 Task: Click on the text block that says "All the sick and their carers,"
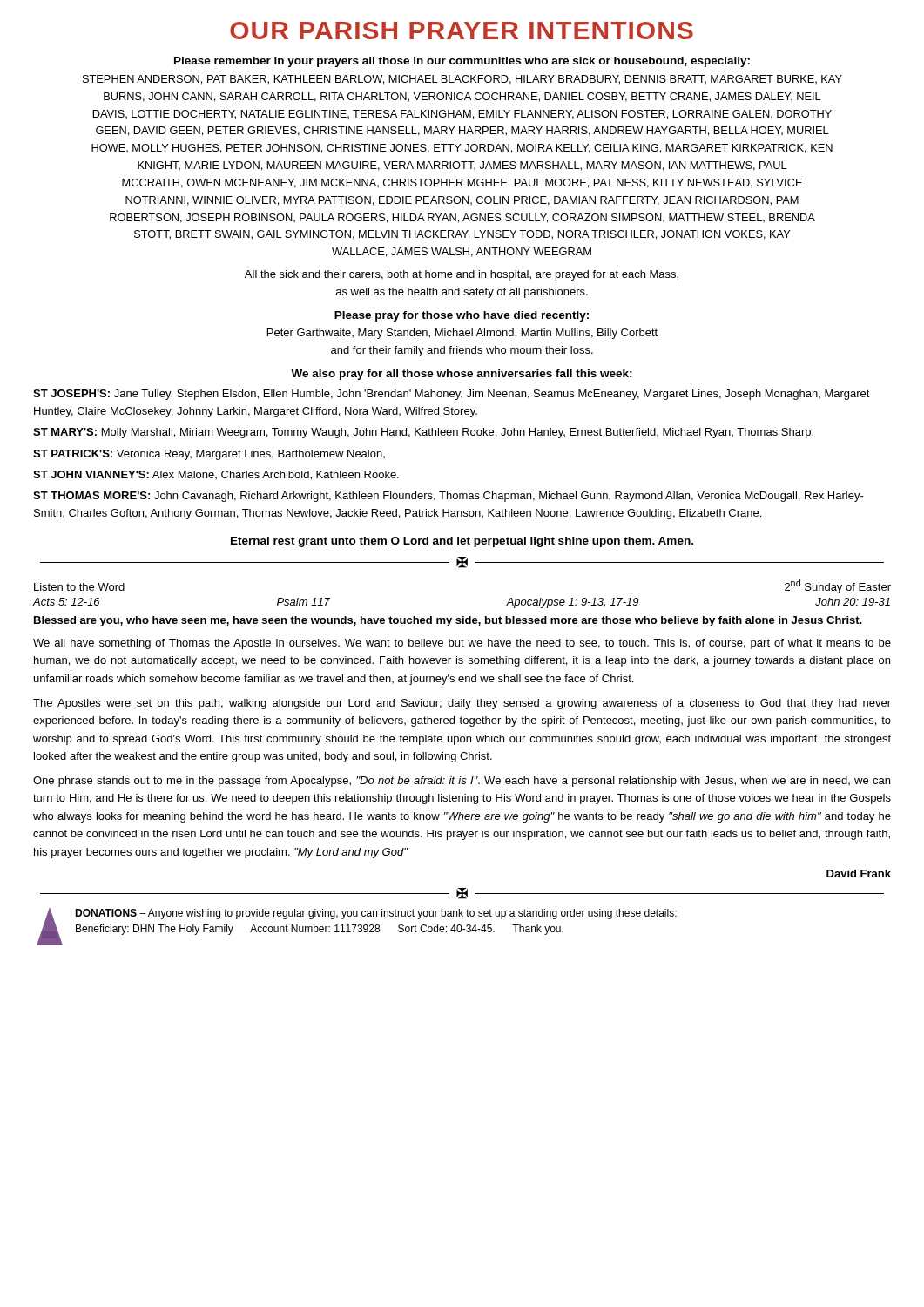tap(462, 283)
